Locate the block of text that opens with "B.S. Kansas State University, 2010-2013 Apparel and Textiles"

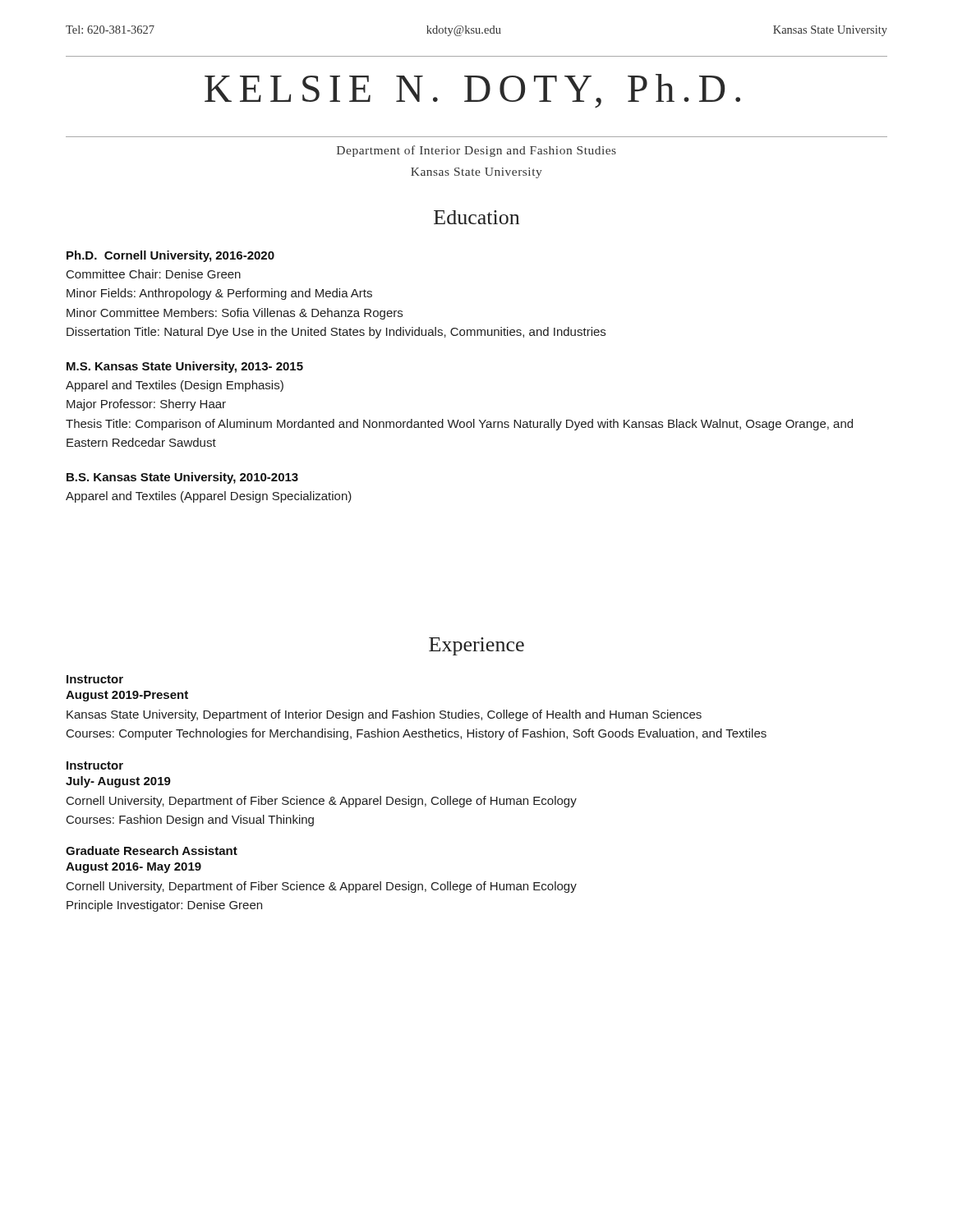click(182, 478)
